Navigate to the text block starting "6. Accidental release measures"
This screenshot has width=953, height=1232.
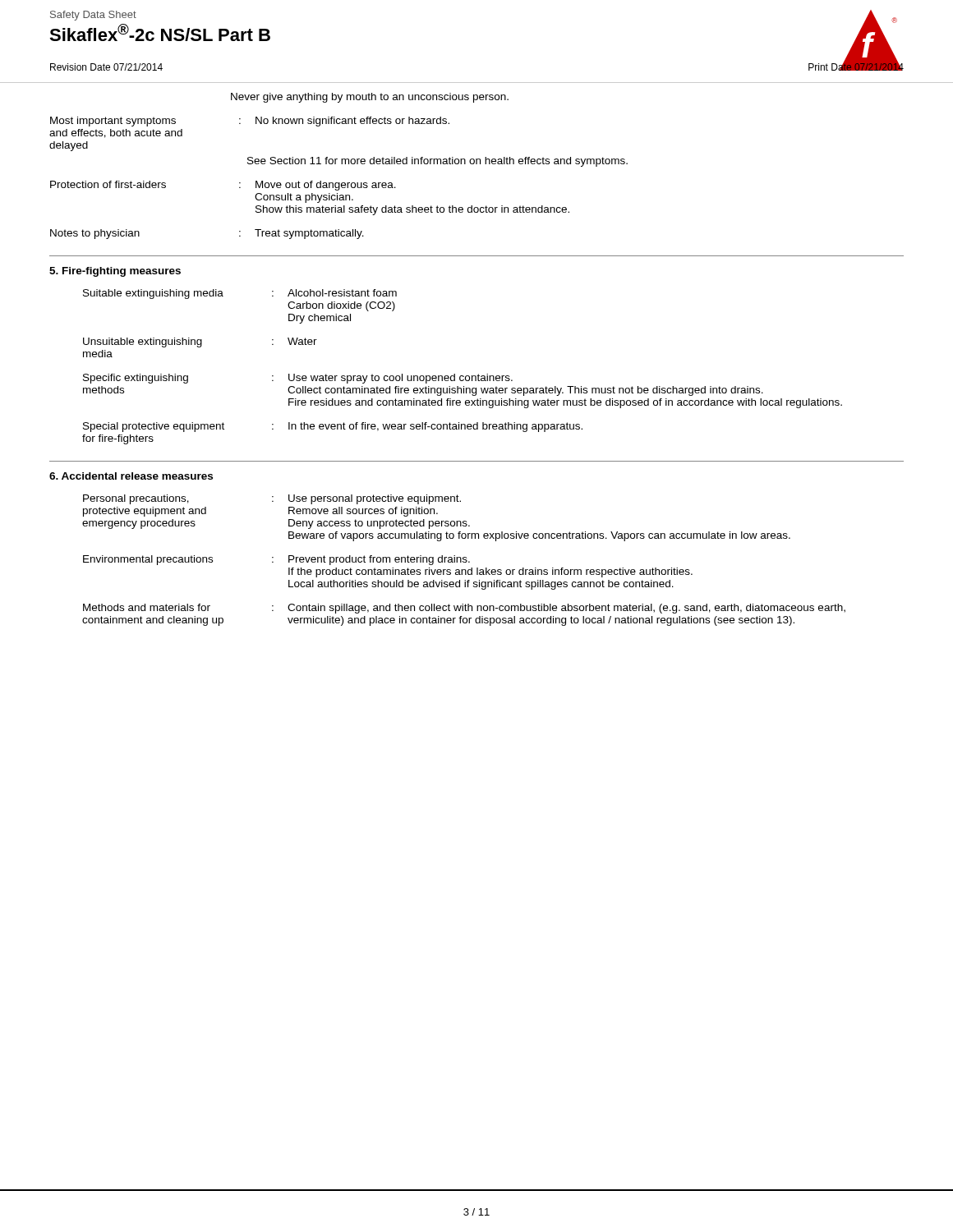(x=131, y=476)
